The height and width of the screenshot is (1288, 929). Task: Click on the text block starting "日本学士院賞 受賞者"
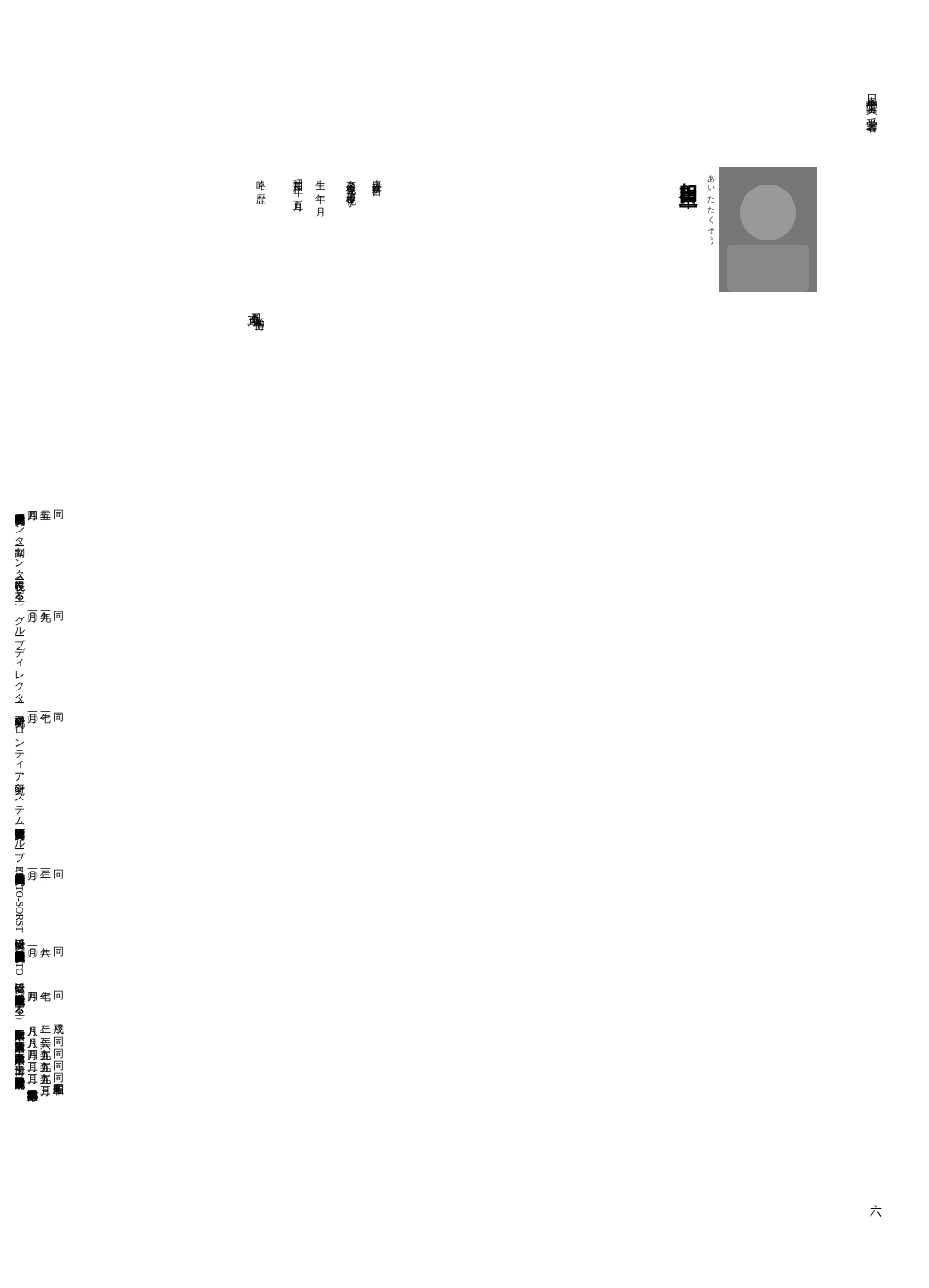(872, 100)
